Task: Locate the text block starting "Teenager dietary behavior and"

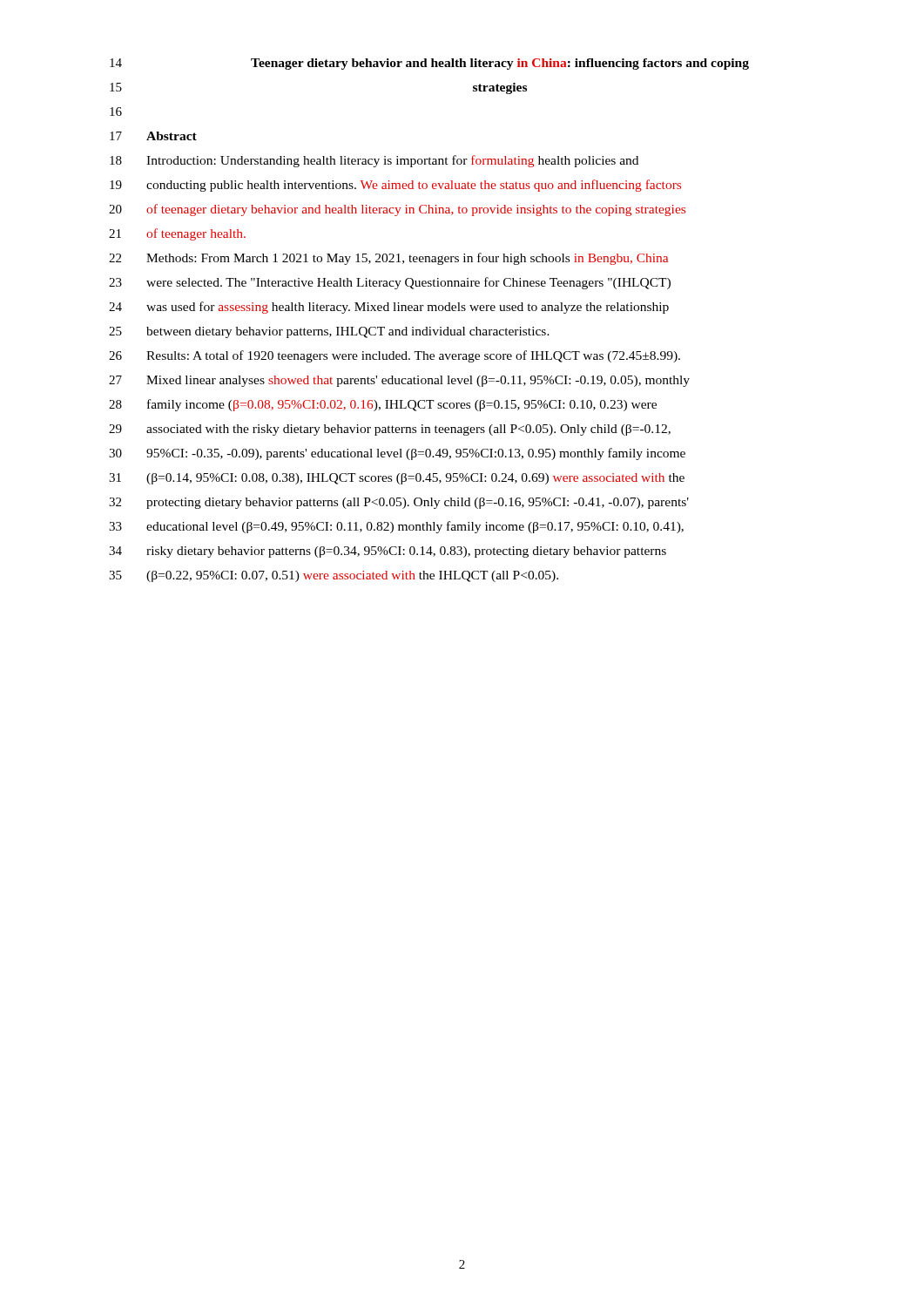Action: (500, 62)
